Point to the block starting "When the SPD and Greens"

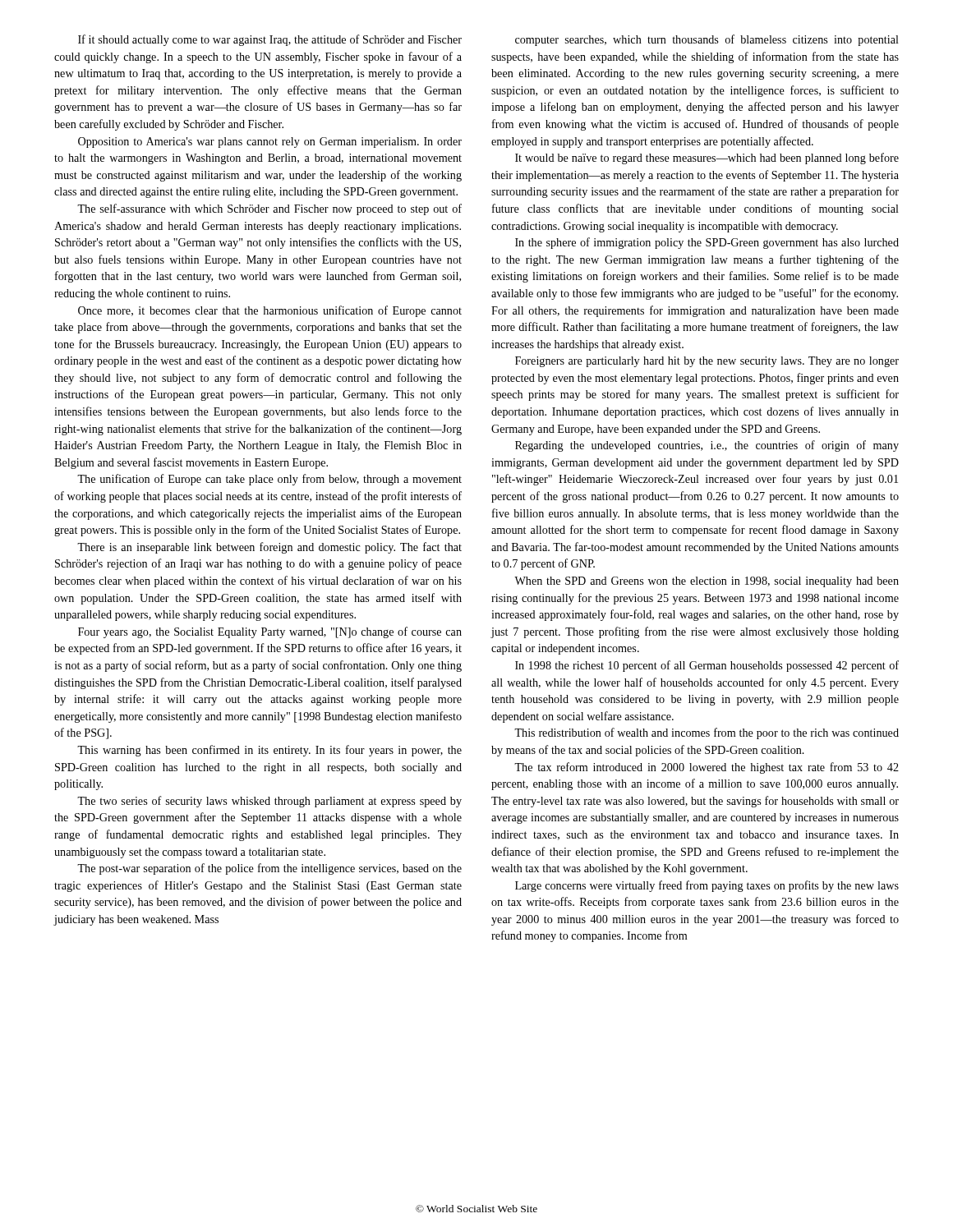pyautogui.click(x=695, y=615)
